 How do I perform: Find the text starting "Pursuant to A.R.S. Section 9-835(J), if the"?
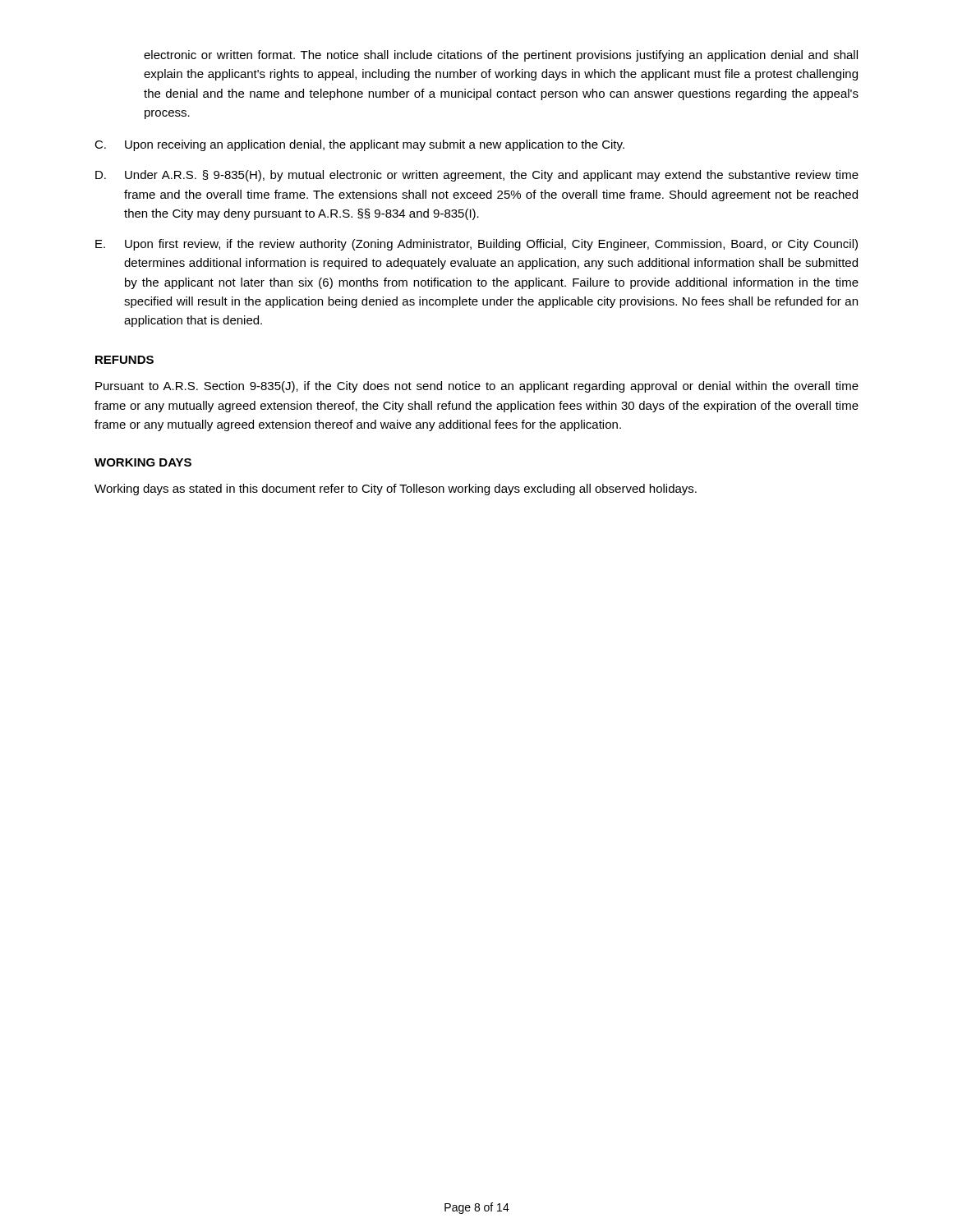pyautogui.click(x=476, y=405)
